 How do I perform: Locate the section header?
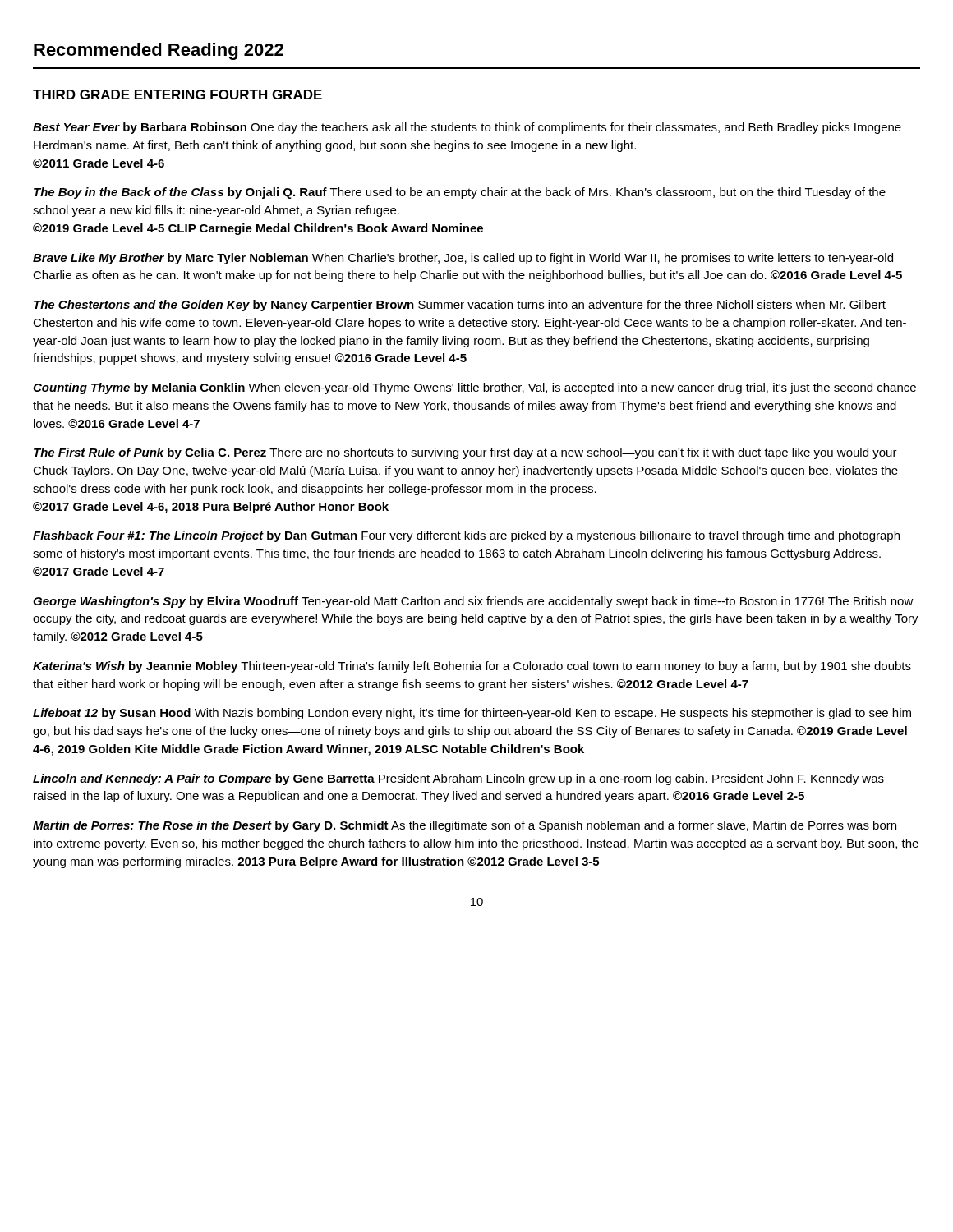point(178,95)
